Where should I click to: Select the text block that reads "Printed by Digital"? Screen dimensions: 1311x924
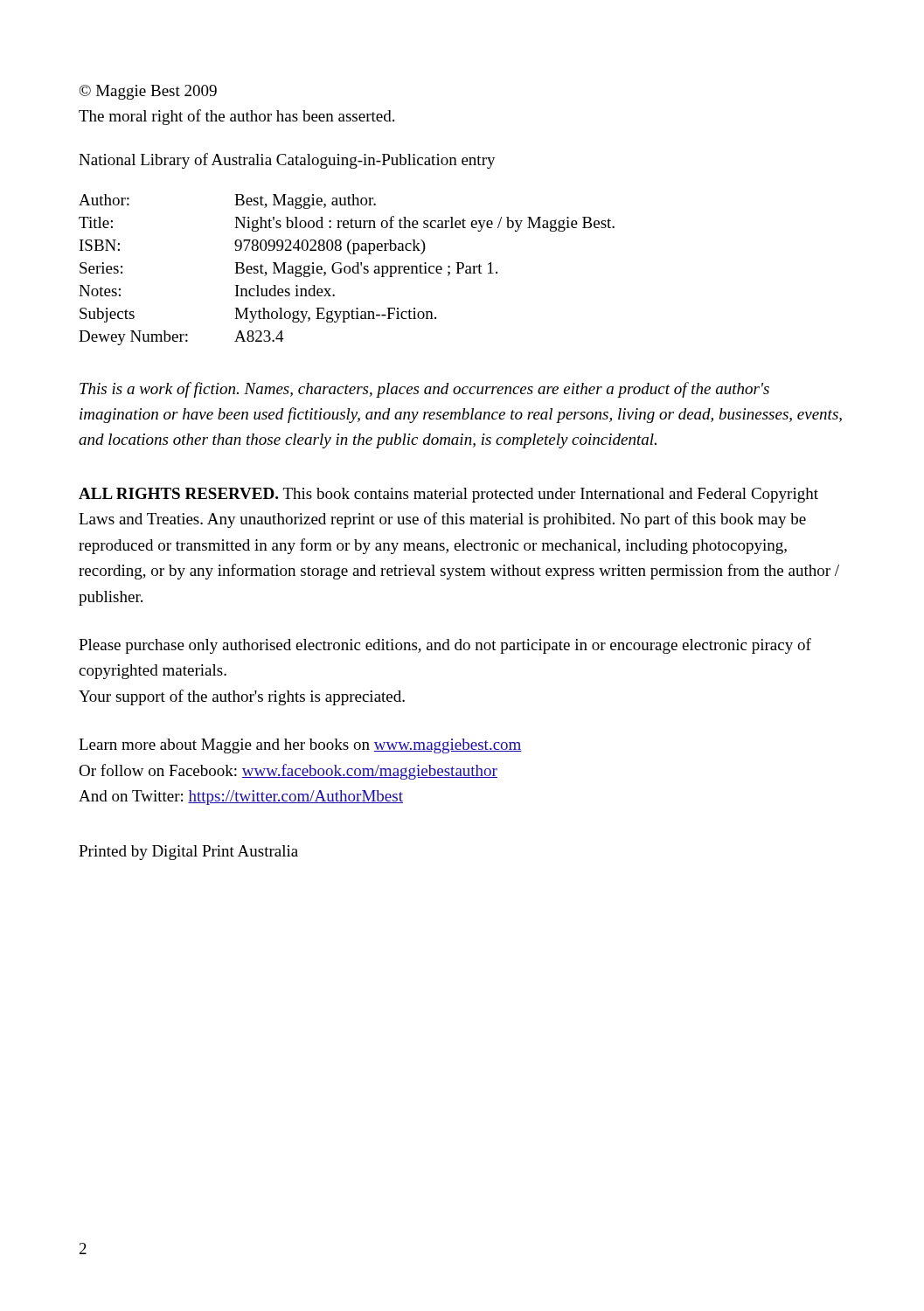point(188,851)
